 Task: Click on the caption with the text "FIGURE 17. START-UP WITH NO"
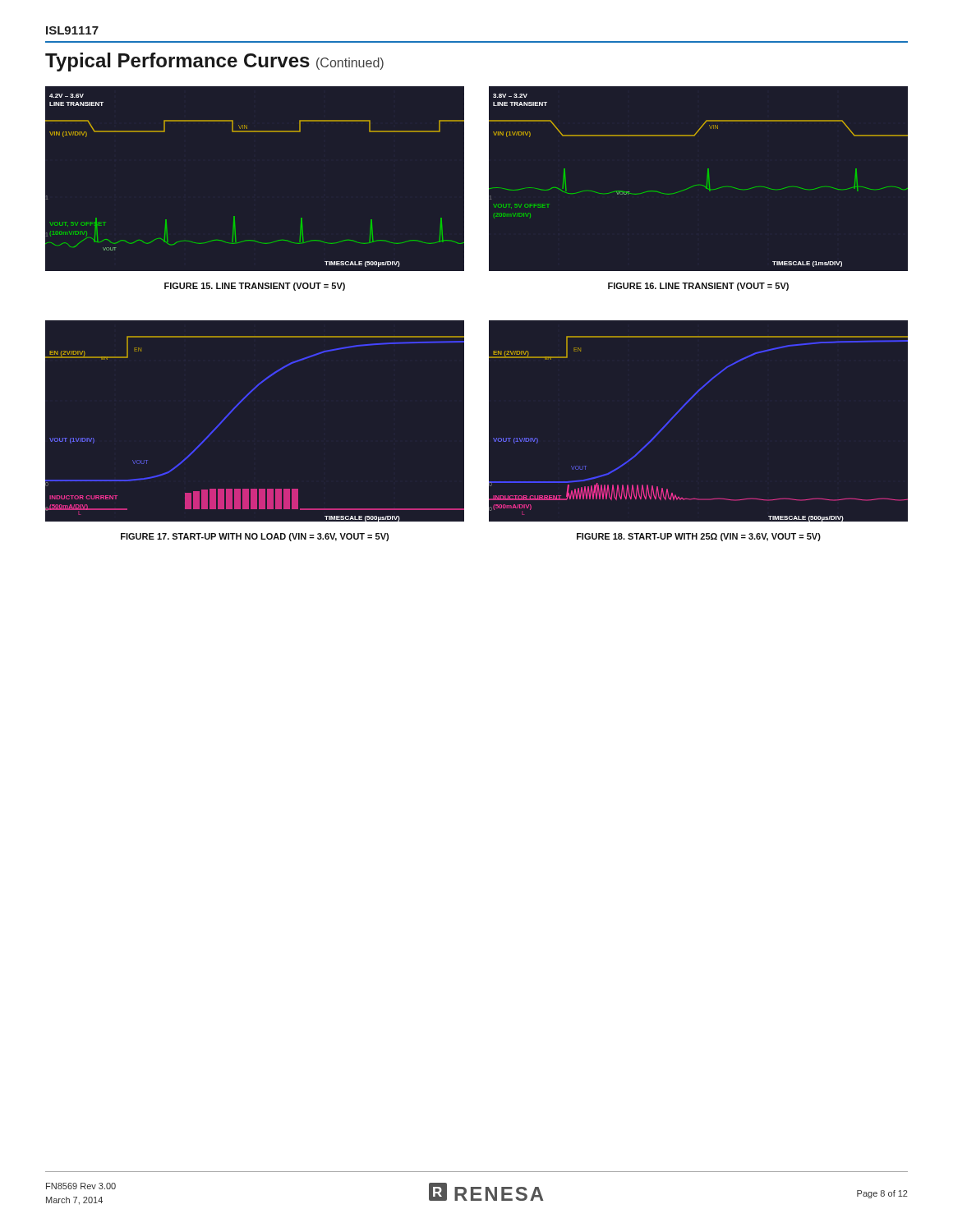tap(255, 536)
